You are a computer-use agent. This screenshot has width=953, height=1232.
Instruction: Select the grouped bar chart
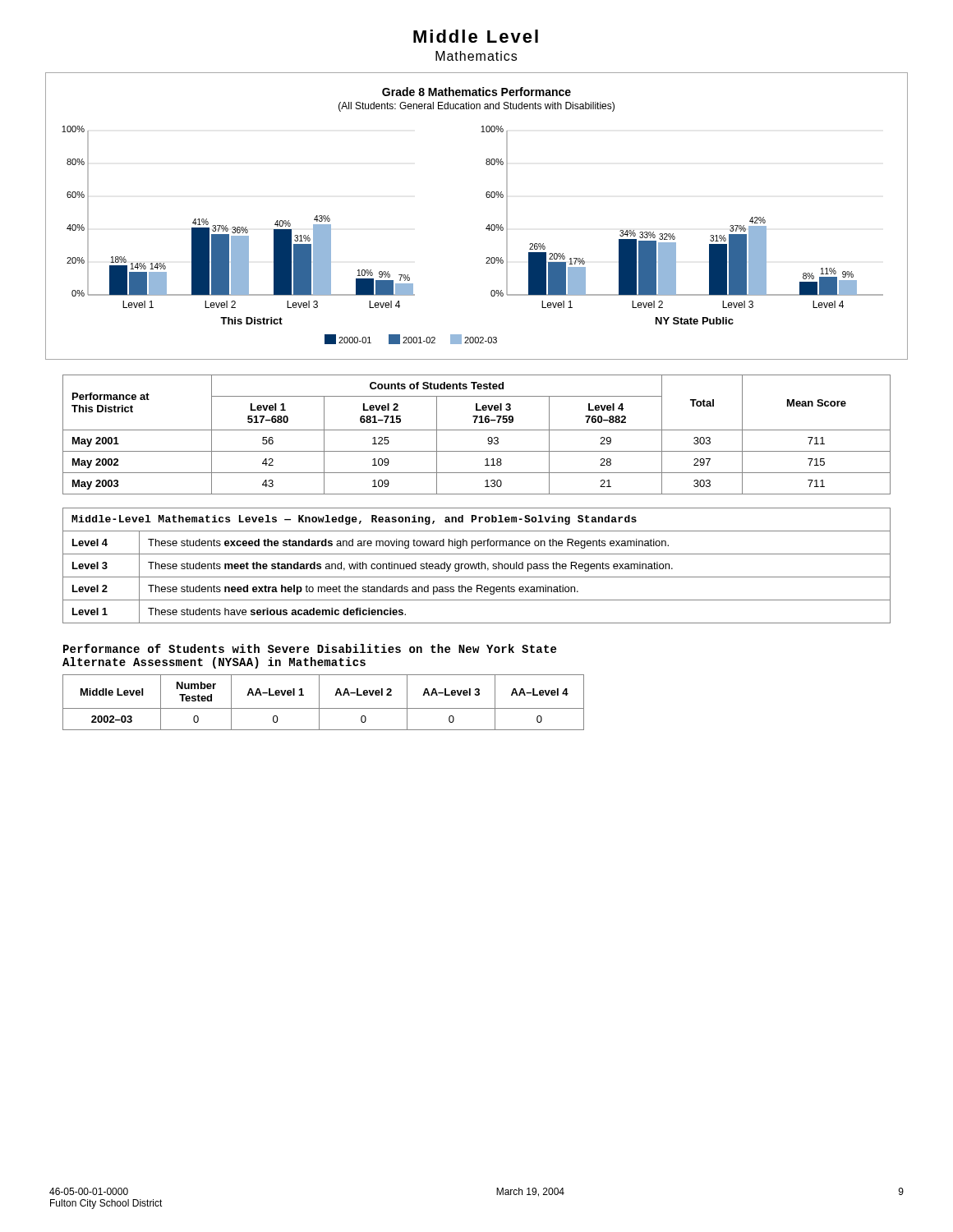(476, 216)
